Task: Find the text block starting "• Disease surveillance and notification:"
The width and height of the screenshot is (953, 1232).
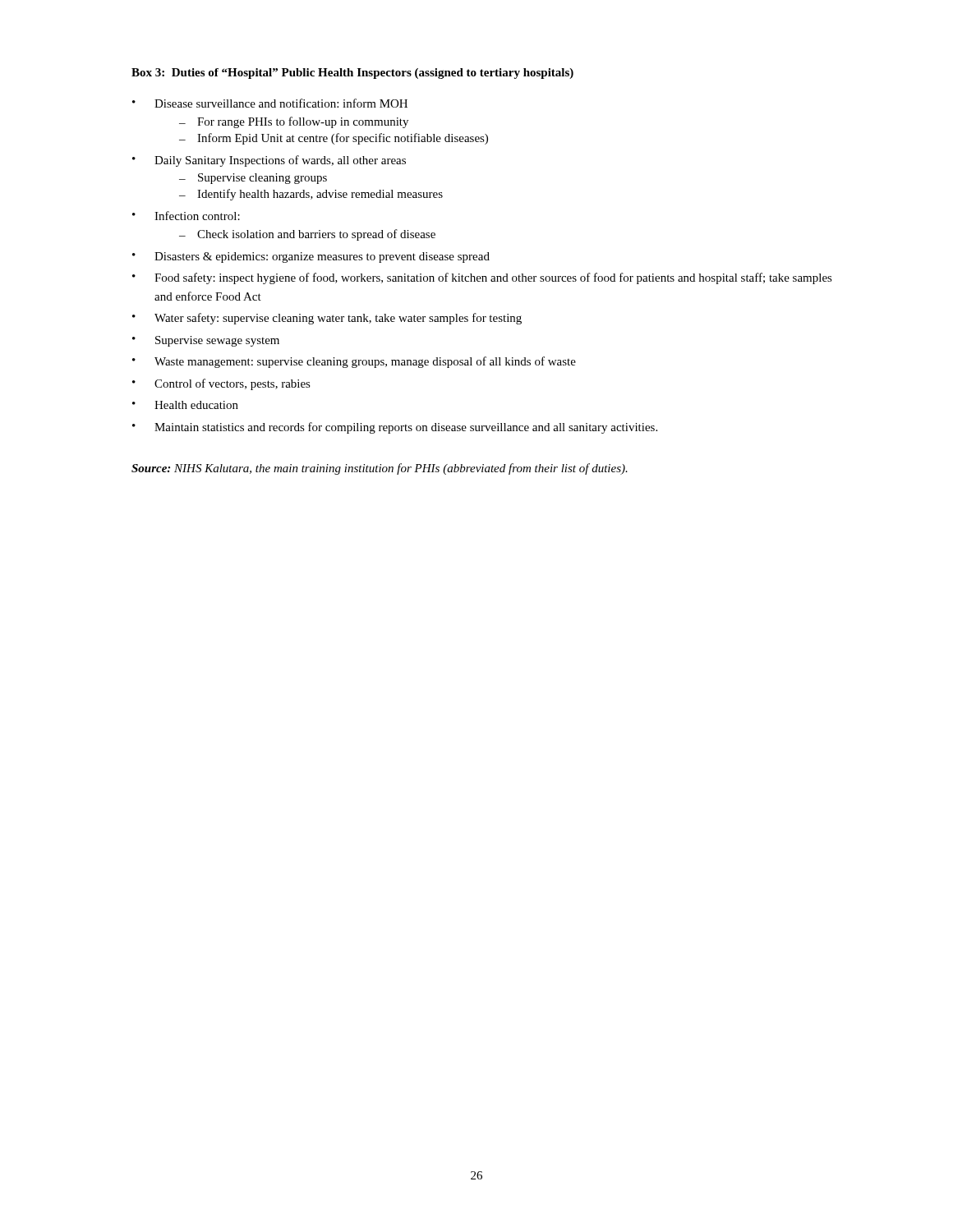Action: coord(270,103)
